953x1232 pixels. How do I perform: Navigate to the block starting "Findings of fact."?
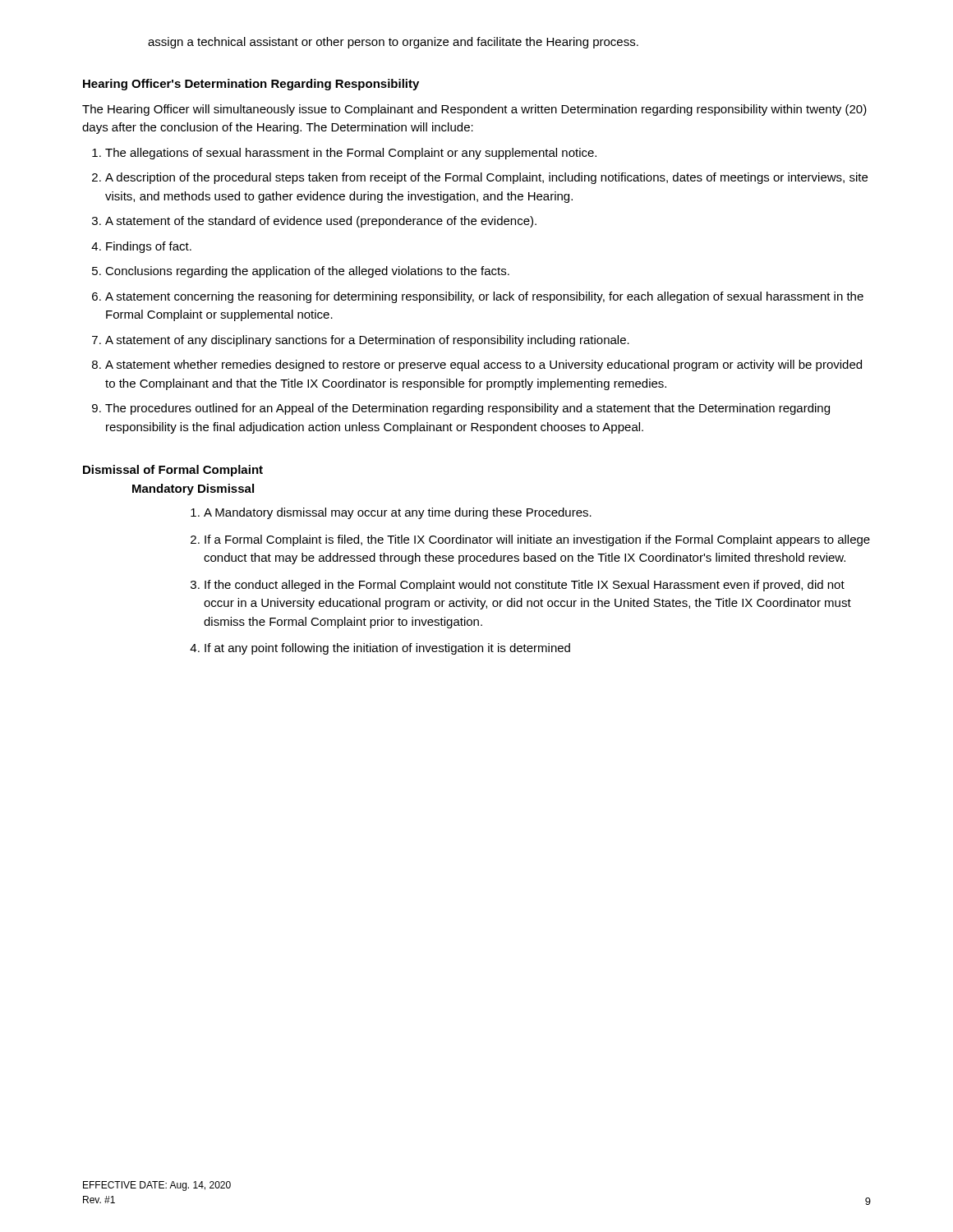coord(149,246)
